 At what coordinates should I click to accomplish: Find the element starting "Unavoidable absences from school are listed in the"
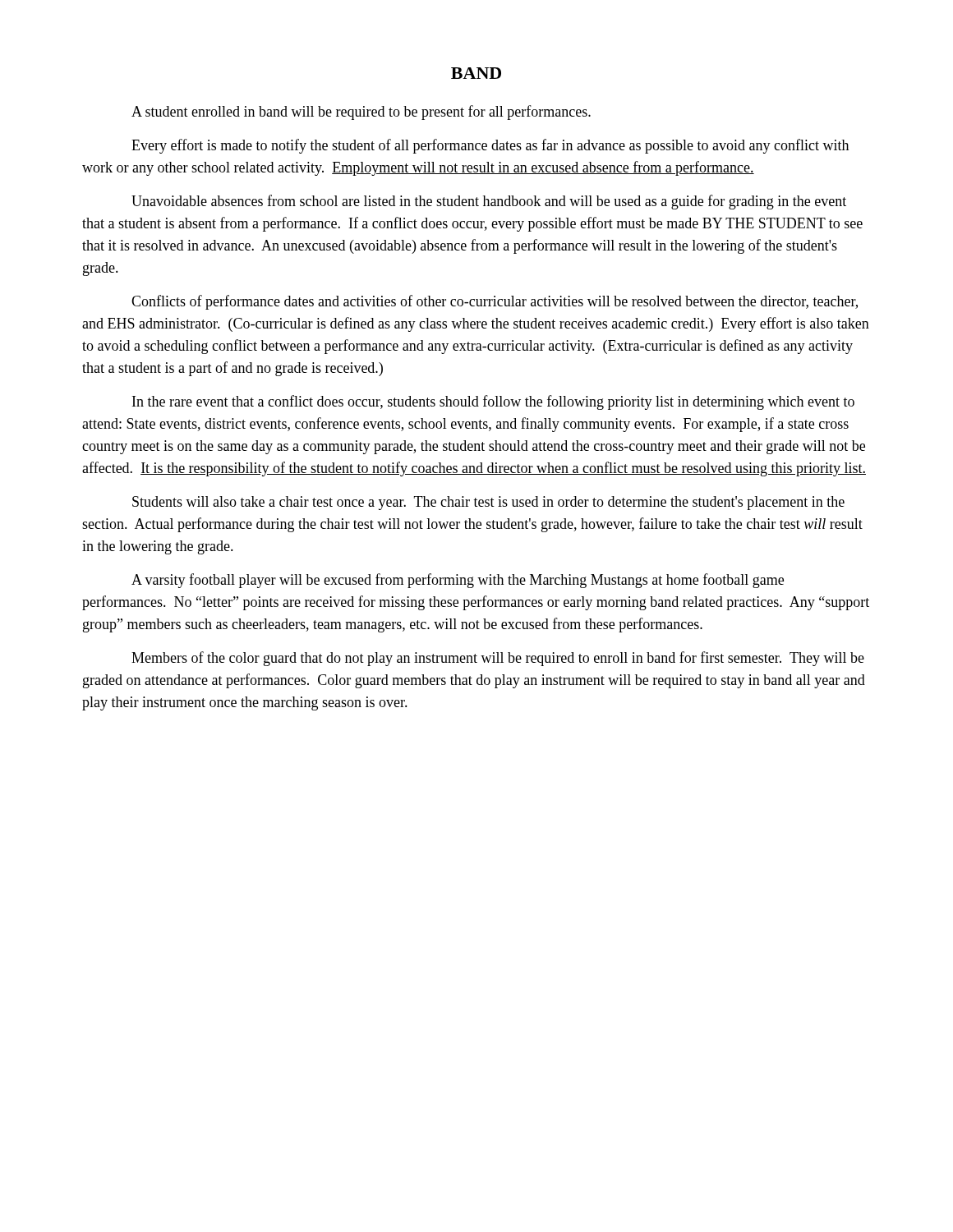click(x=473, y=235)
